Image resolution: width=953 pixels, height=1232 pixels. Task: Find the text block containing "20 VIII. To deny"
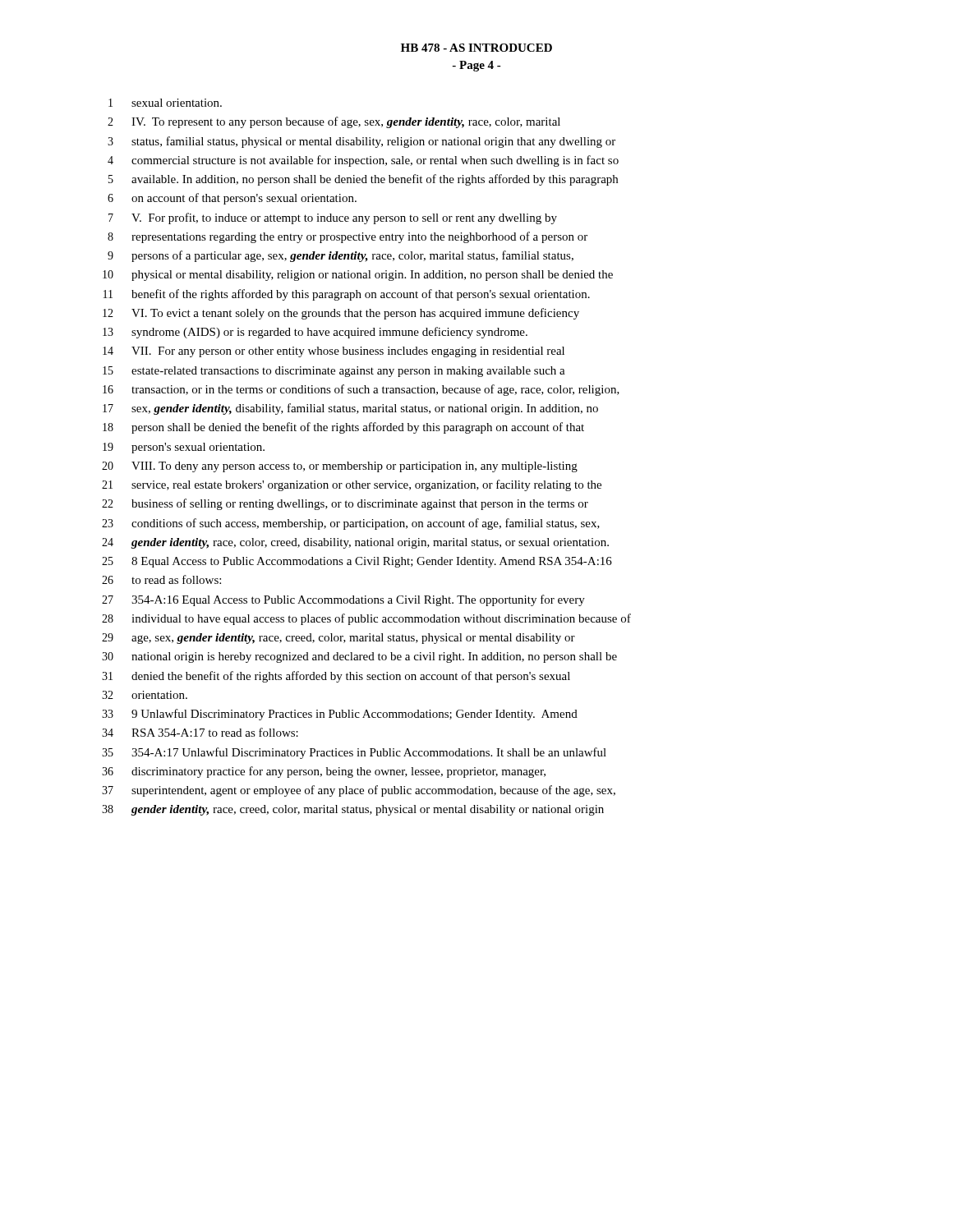click(476, 466)
